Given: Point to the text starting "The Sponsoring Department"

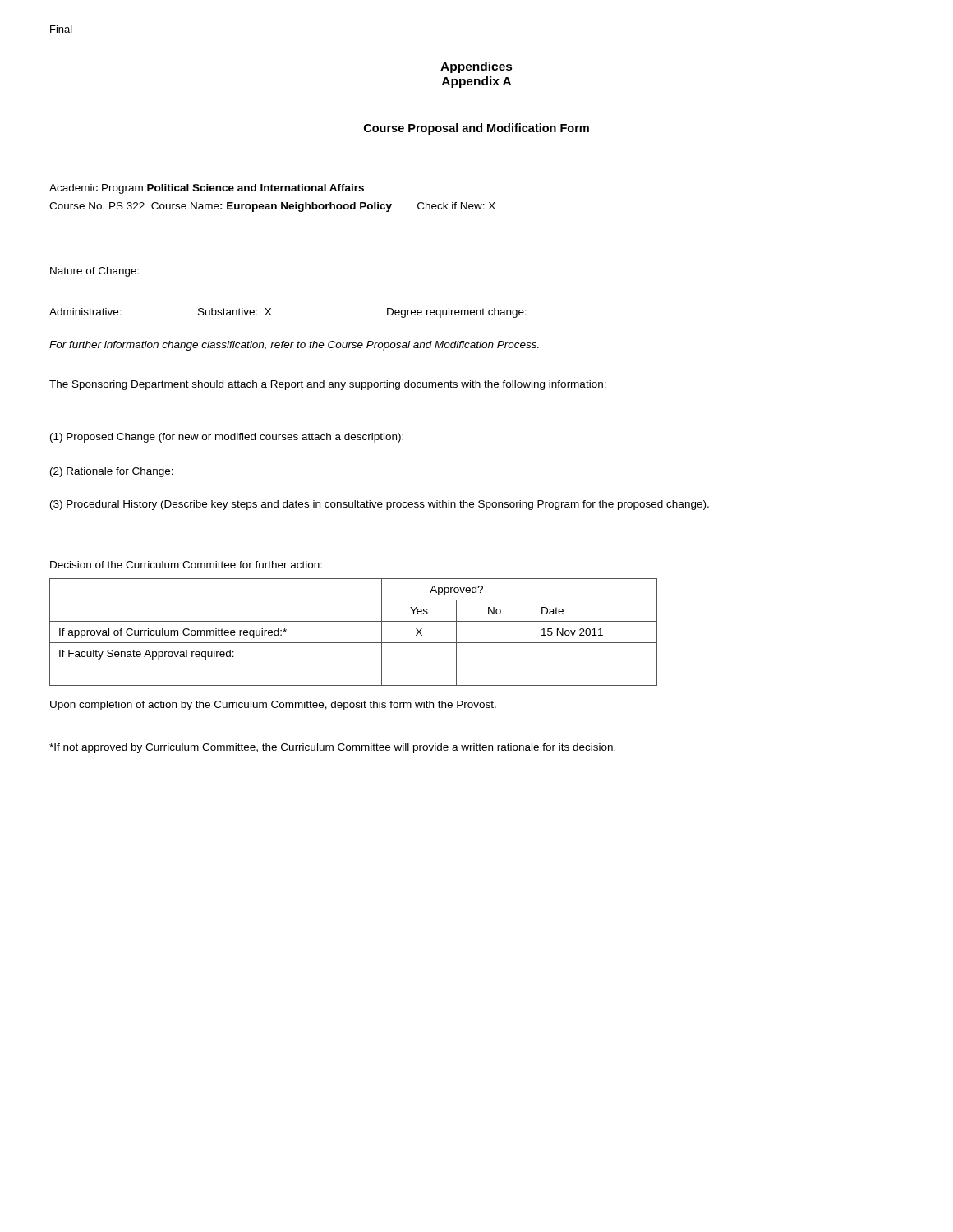Looking at the screenshot, I should point(328,384).
